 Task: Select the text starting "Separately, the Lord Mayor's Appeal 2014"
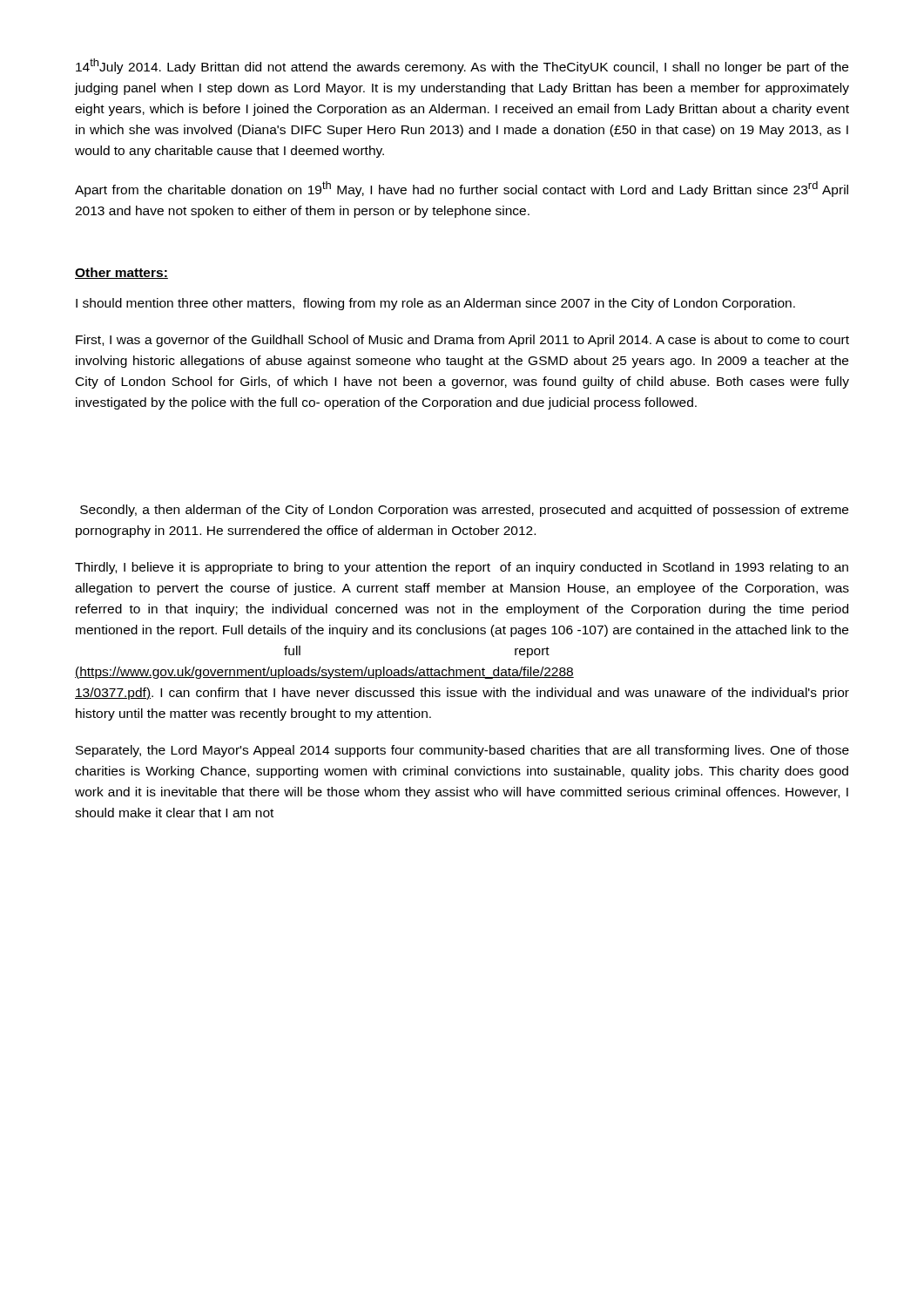click(x=462, y=781)
